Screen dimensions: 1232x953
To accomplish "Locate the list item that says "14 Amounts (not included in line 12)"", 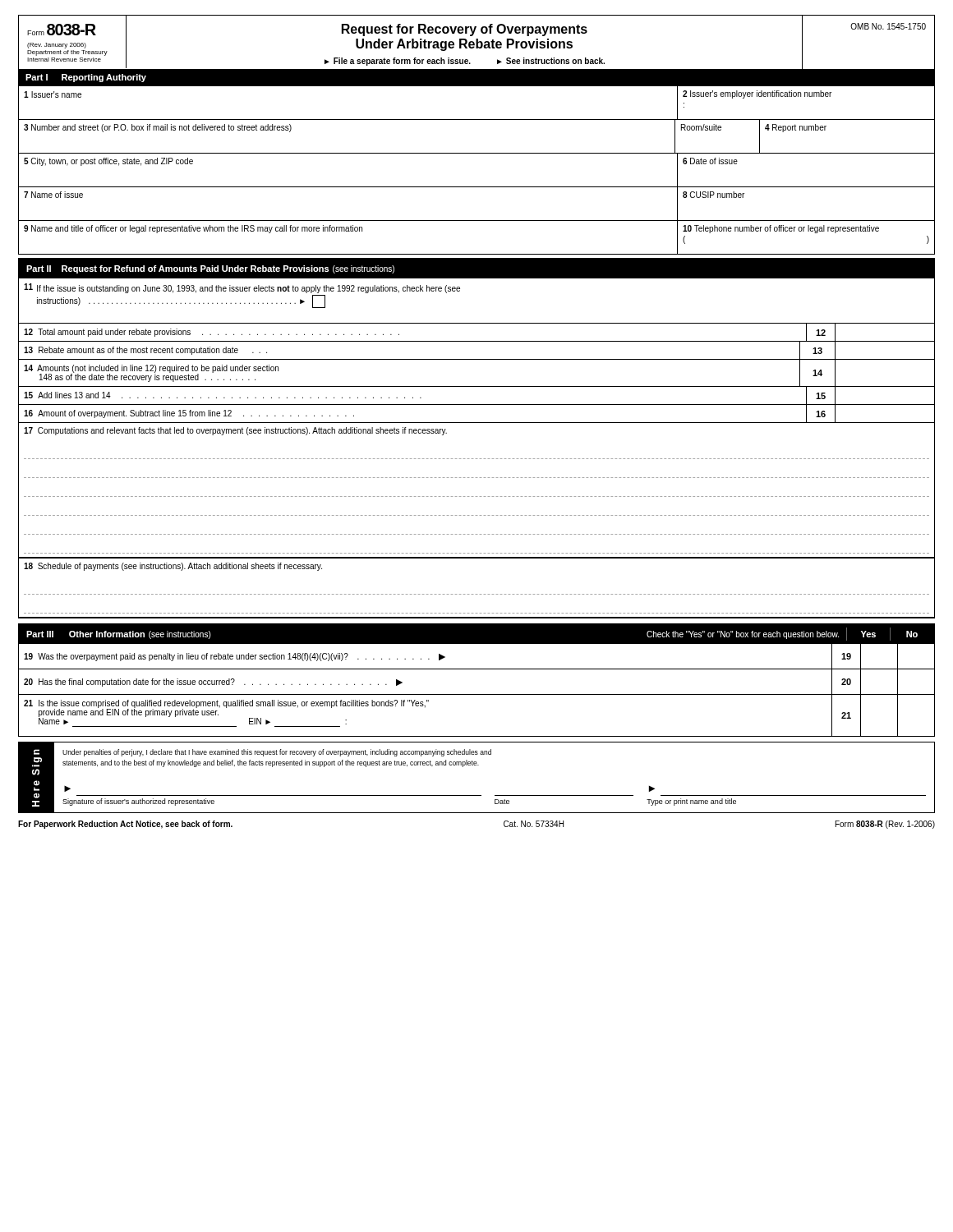I will coord(476,373).
